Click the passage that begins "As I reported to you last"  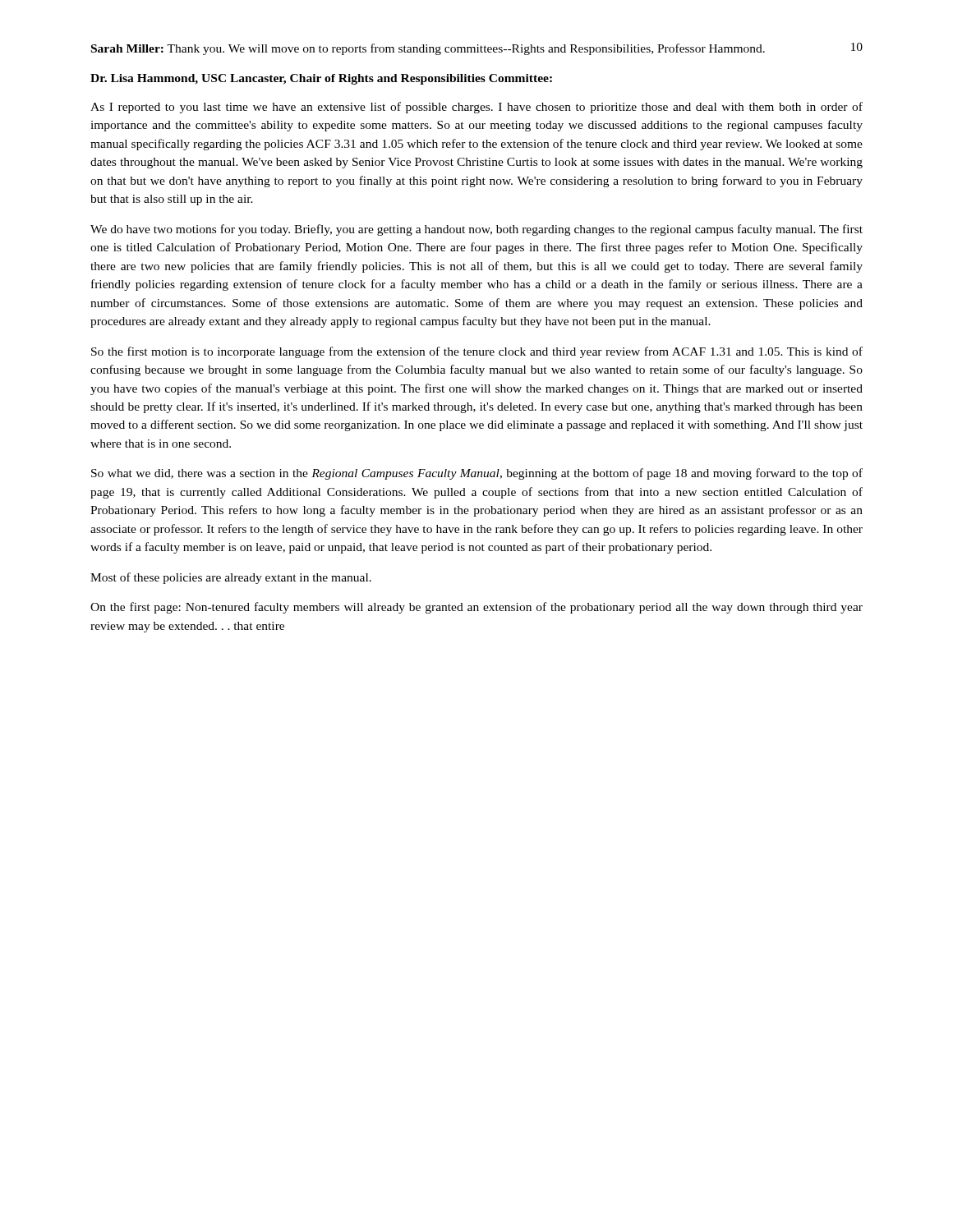tap(476, 152)
